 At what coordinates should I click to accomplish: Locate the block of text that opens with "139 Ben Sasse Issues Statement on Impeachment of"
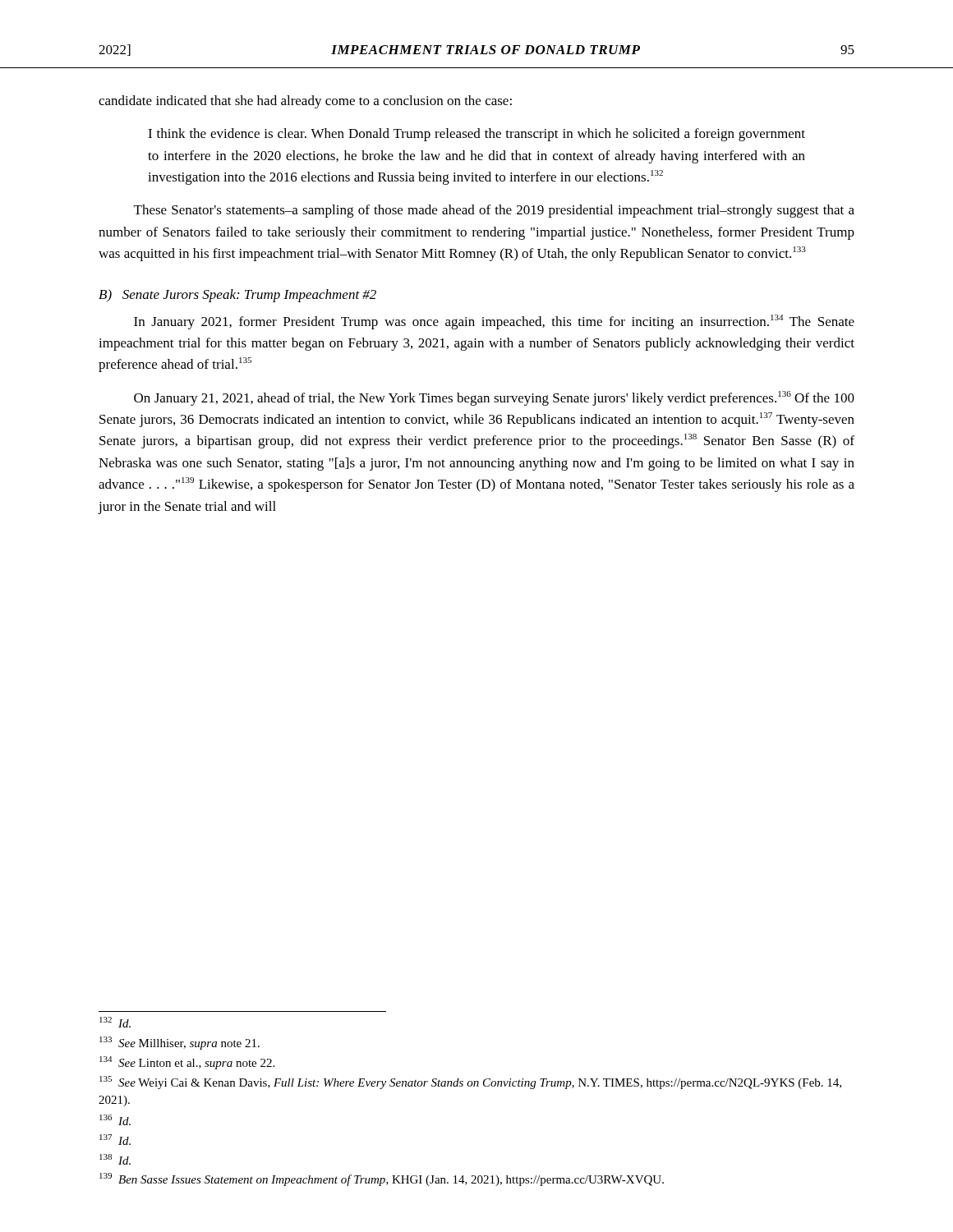[382, 1179]
